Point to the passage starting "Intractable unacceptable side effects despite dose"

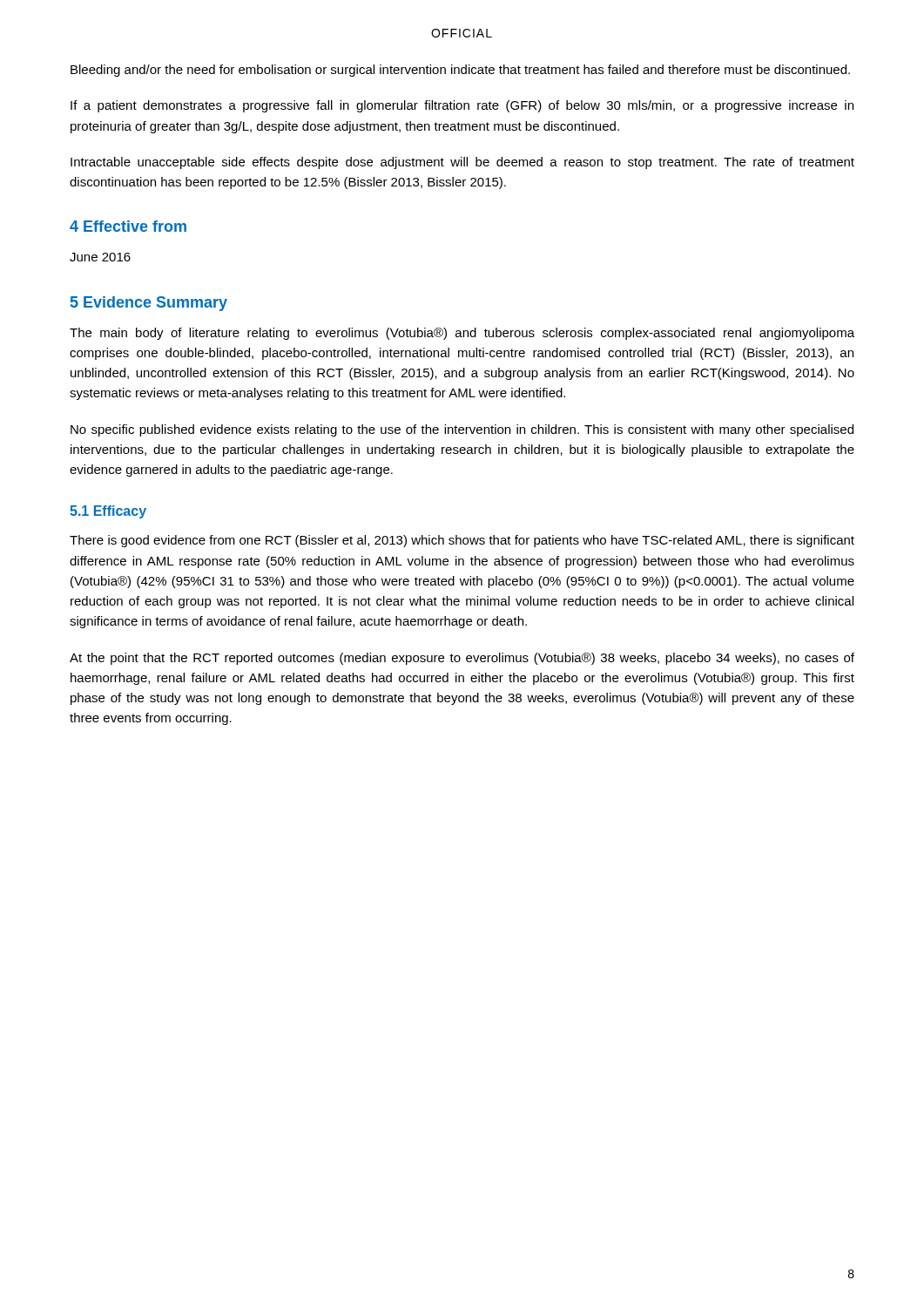(462, 172)
